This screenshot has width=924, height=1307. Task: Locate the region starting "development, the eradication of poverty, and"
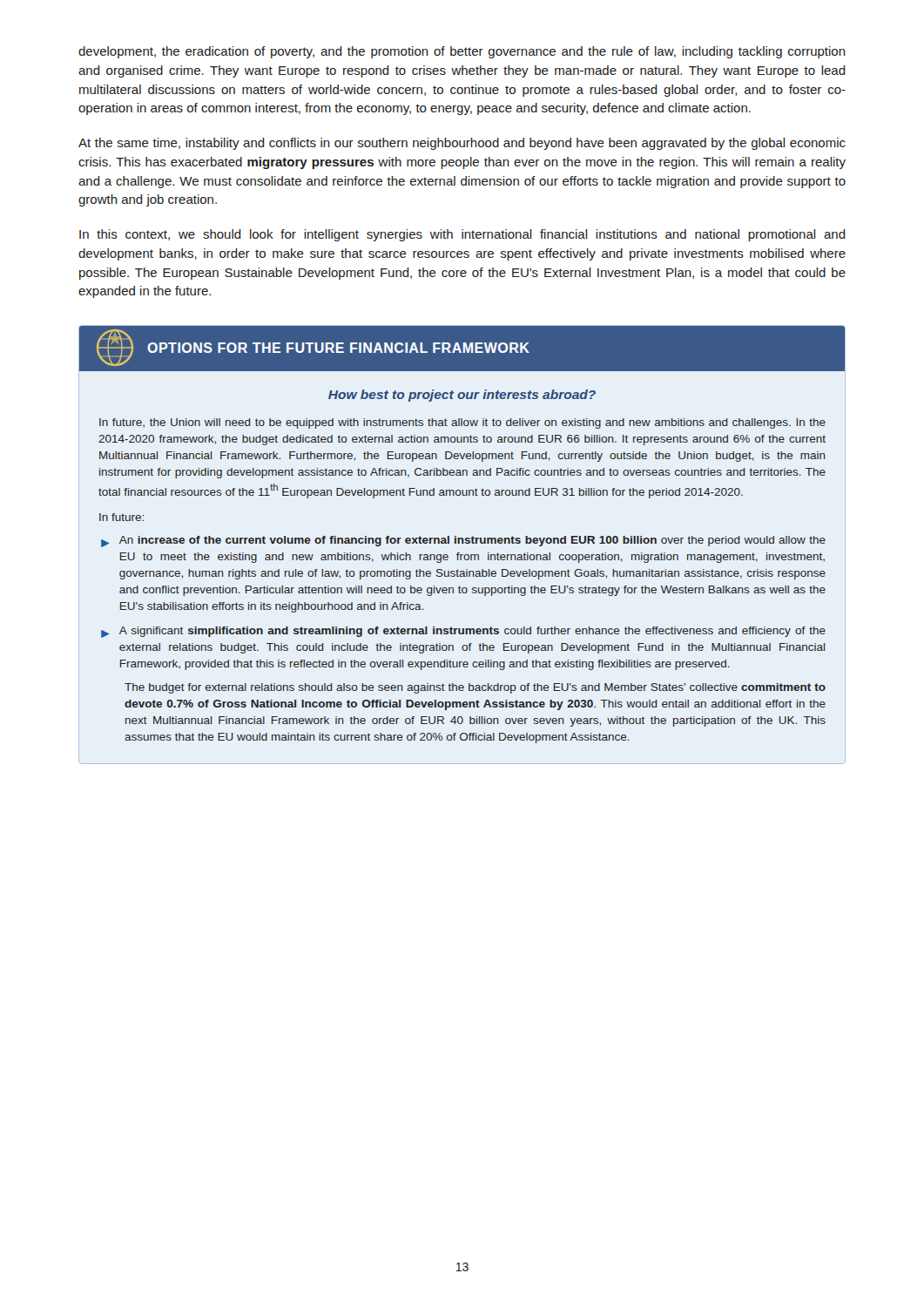[x=462, y=79]
